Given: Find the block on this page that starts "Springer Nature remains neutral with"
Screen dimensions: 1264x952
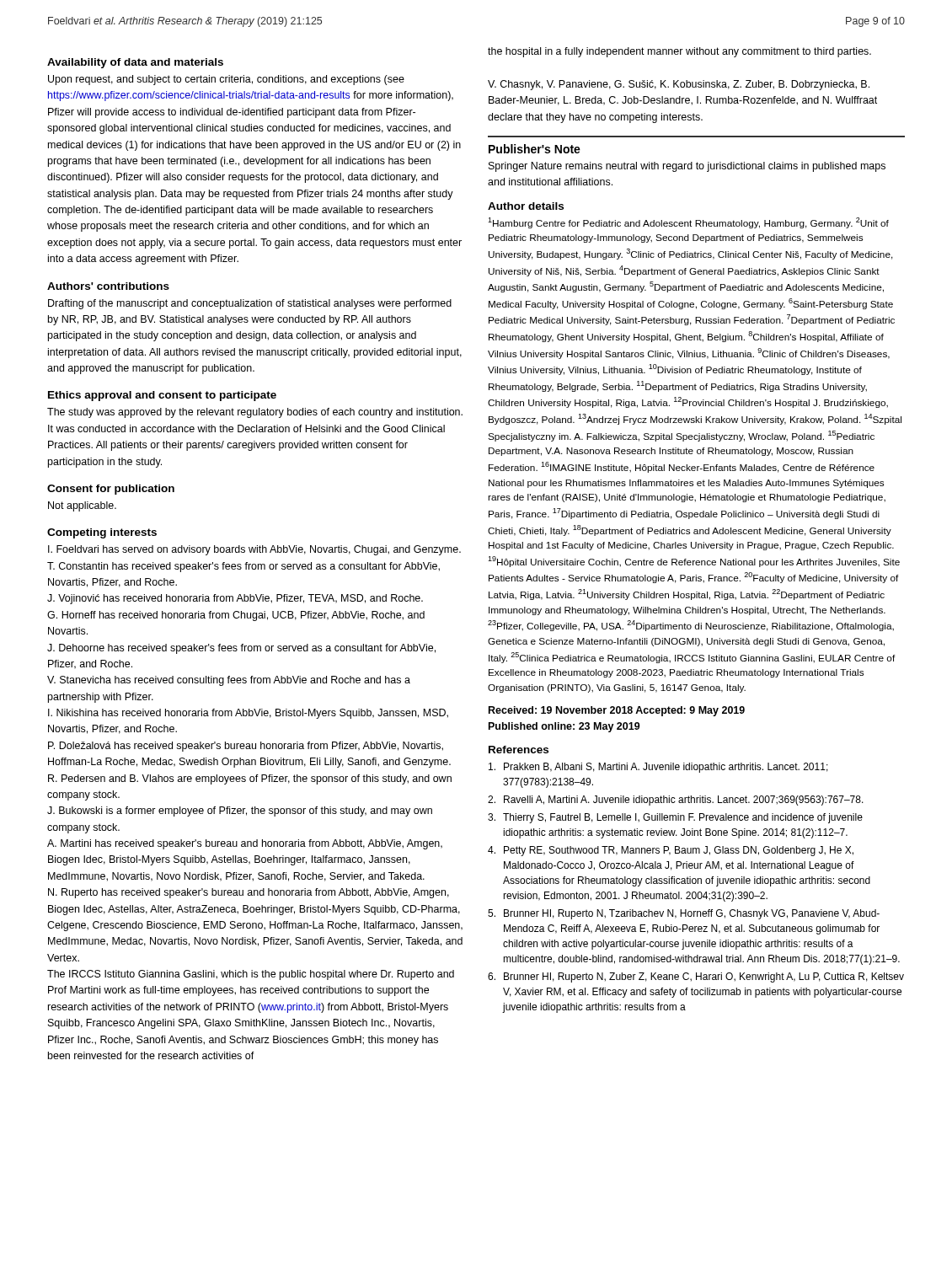Looking at the screenshot, I should point(687,174).
